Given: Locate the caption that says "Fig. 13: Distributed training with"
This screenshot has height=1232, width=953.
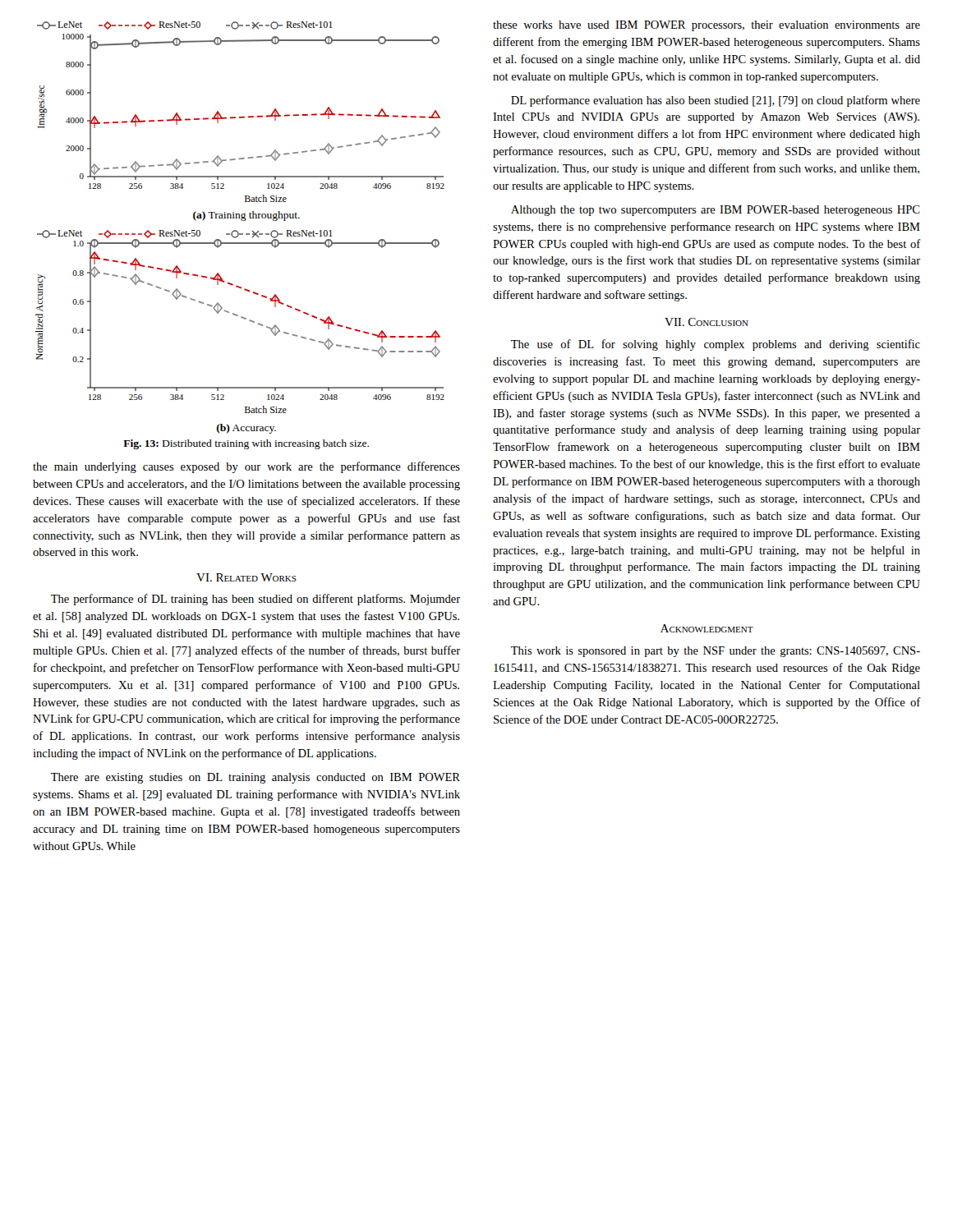Looking at the screenshot, I should tap(246, 443).
